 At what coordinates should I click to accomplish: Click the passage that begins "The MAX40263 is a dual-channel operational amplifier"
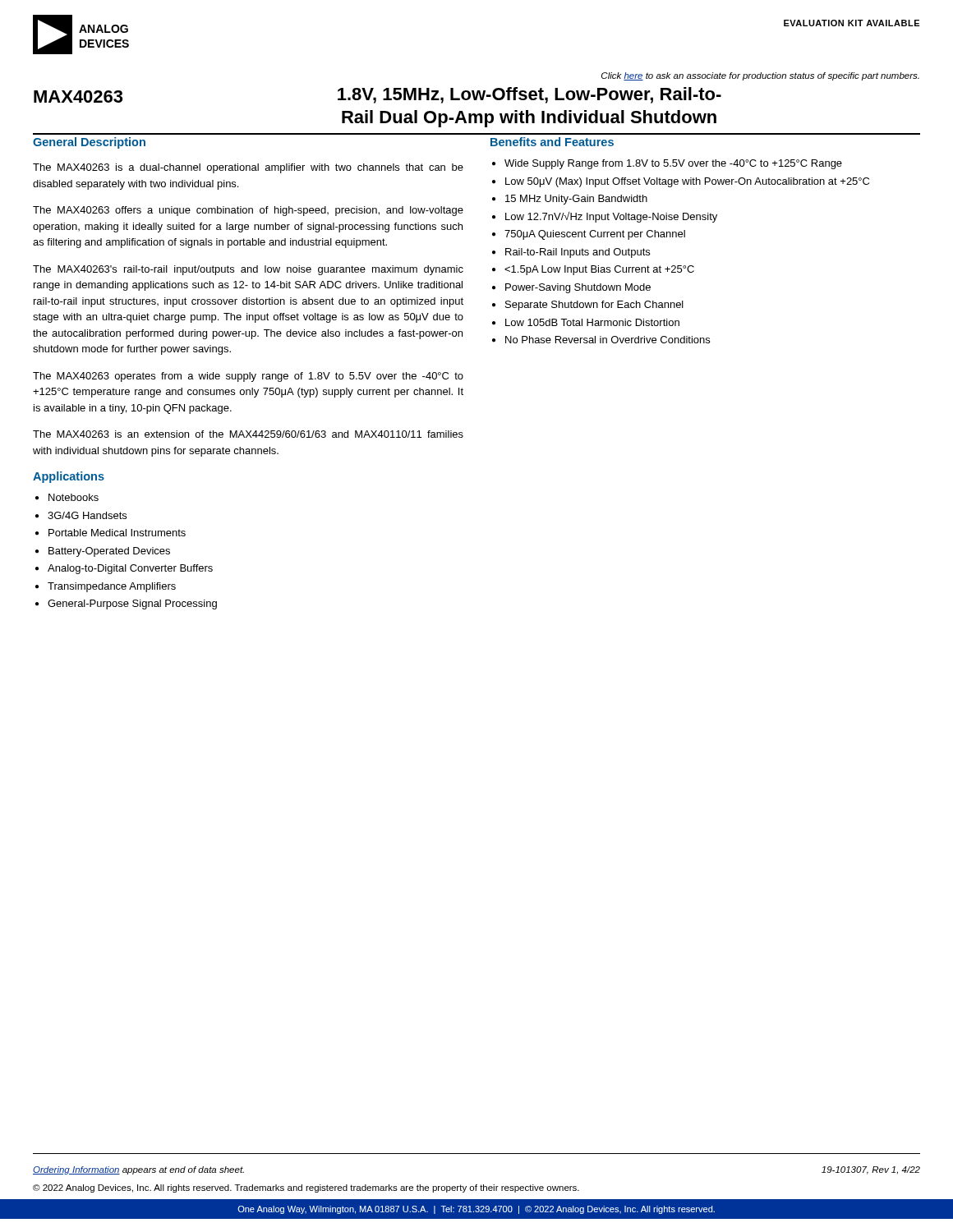pos(248,175)
